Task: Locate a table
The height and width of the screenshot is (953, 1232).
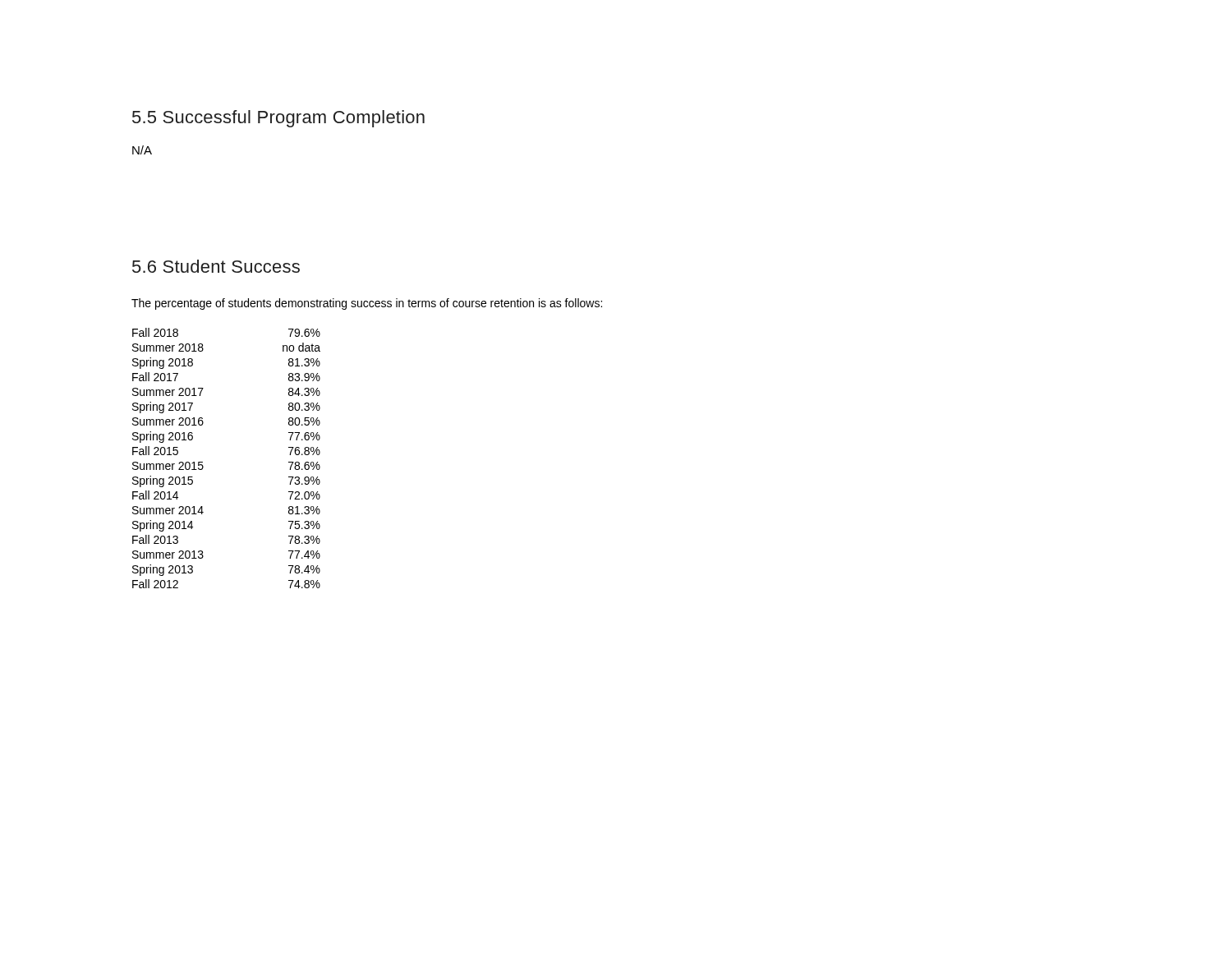Action: (x=501, y=458)
